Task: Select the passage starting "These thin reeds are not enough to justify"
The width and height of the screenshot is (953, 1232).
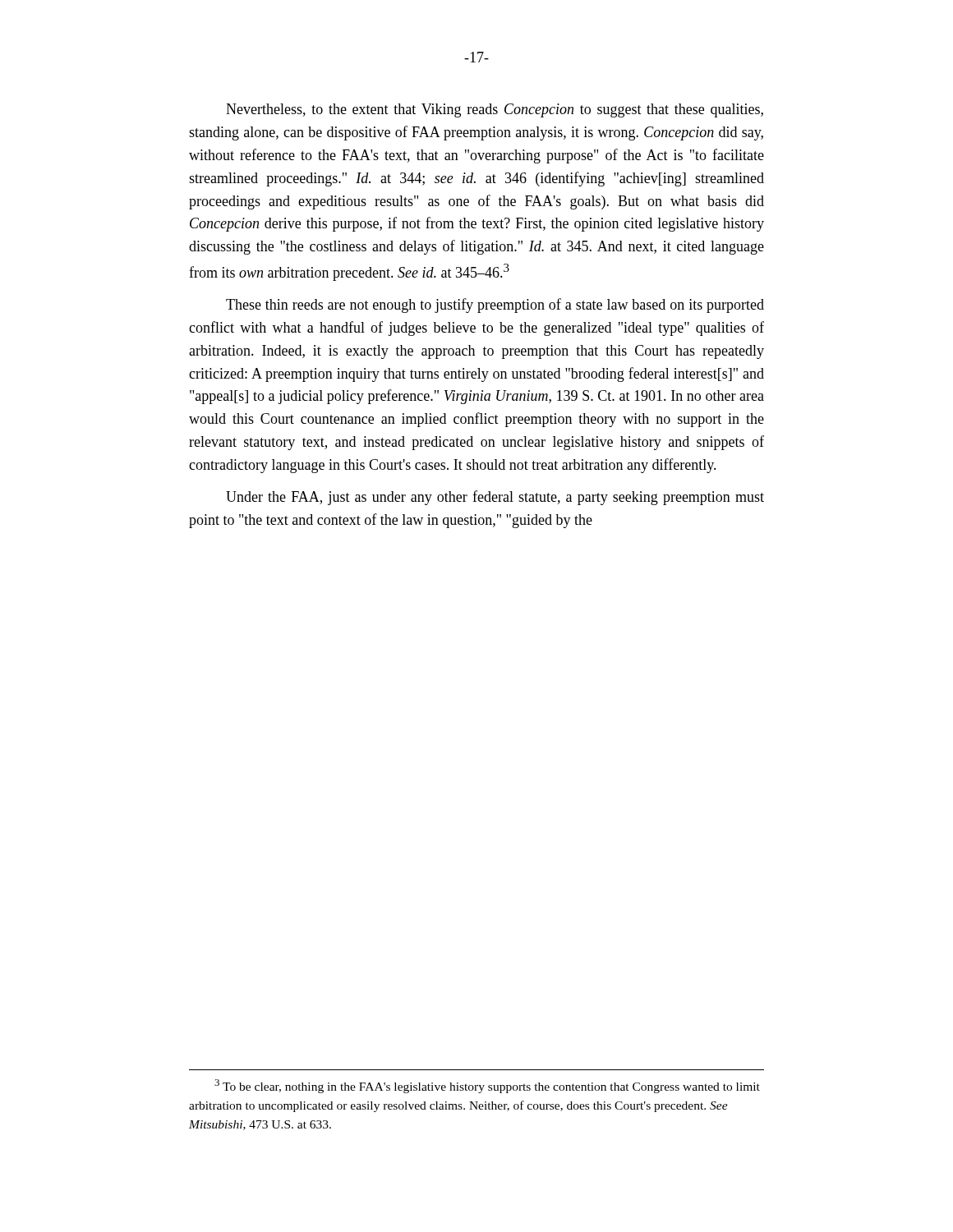Action: point(476,385)
